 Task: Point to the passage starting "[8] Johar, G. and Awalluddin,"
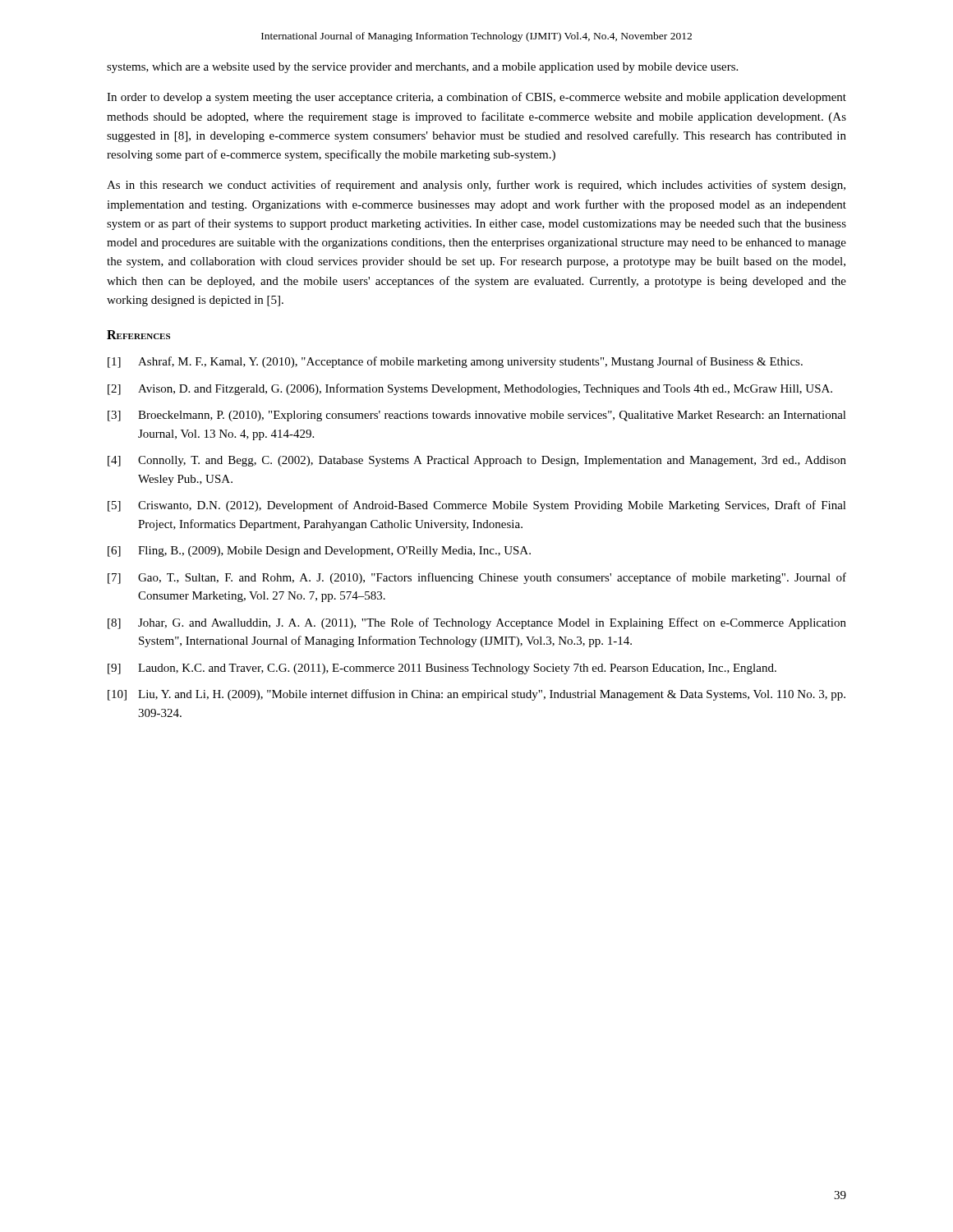pyautogui.click(x=476, y=632)
